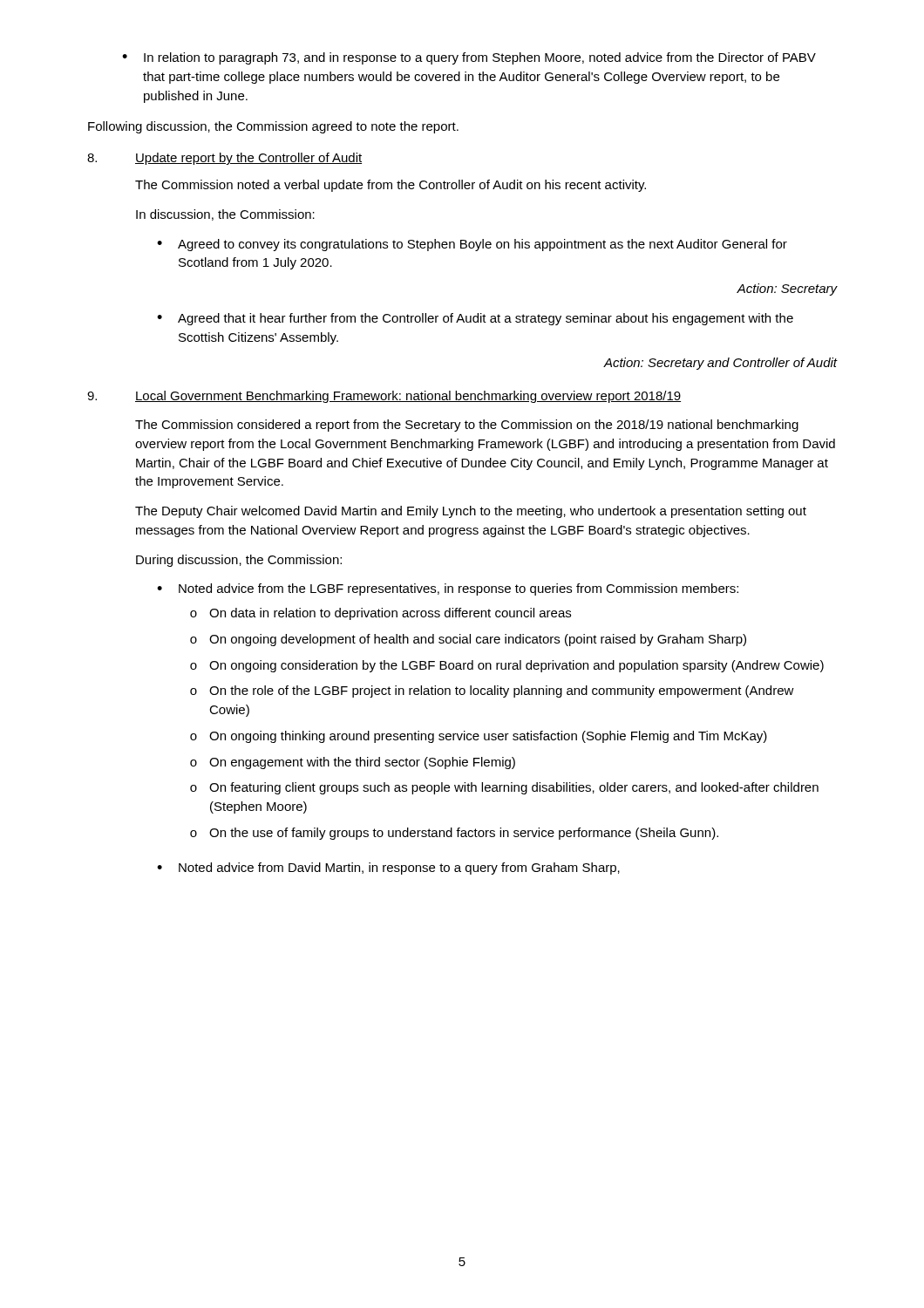Locate the text block starting "• Agreed that it"

pos(497,327)
